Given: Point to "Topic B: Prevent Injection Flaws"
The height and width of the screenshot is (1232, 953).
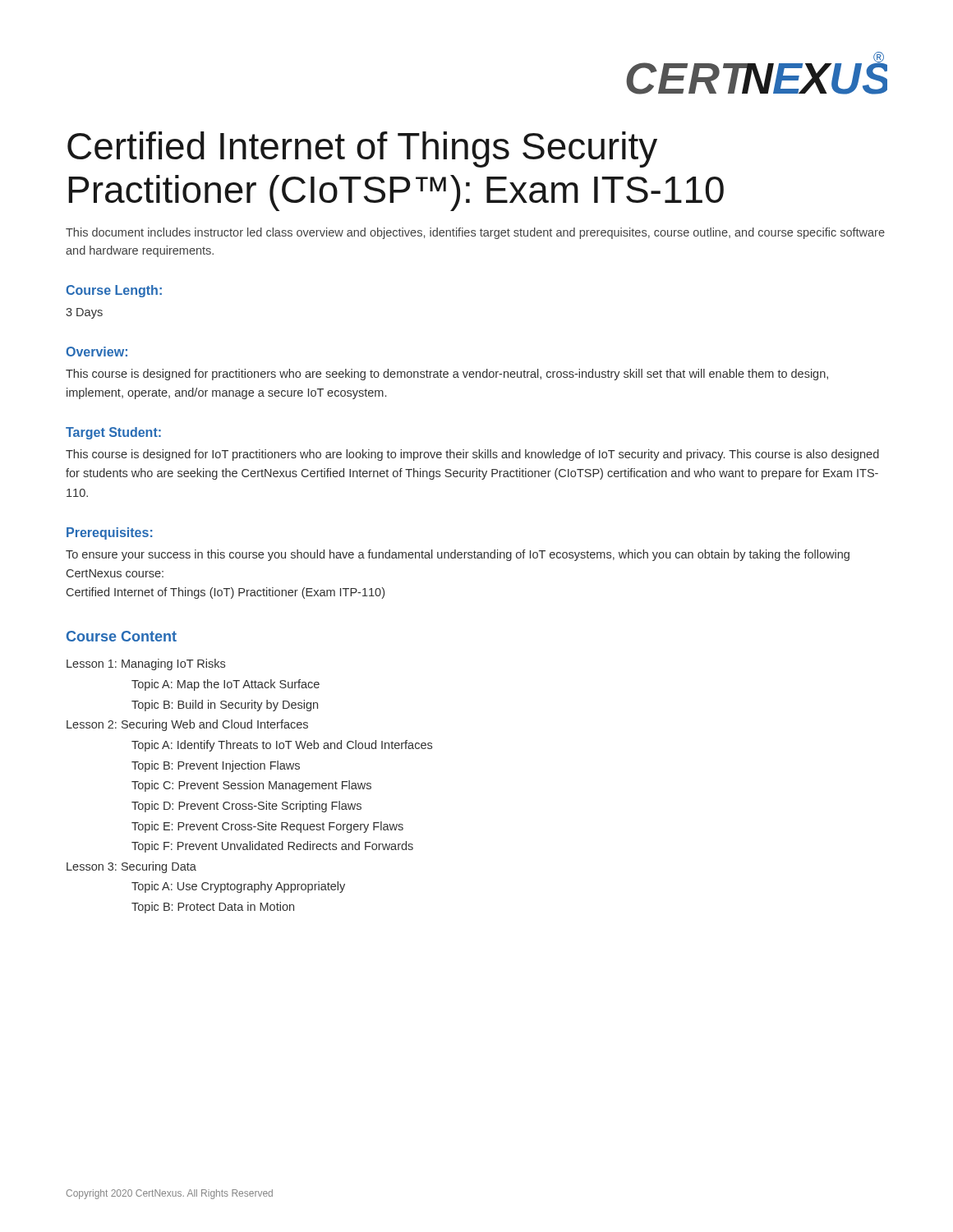Looking at the screenshot, I should point(216,765).
